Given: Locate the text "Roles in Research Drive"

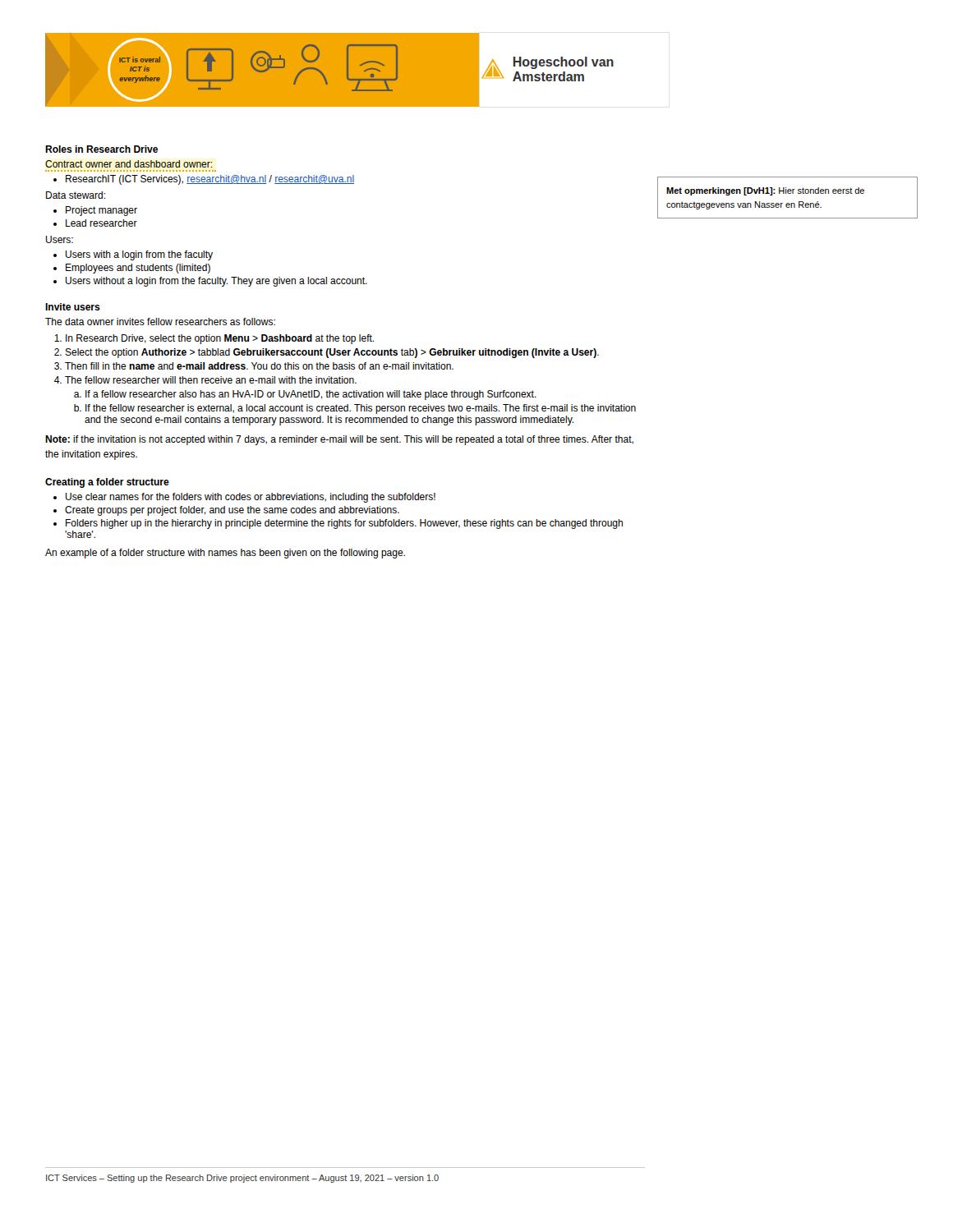Looking at the screenshot, I should tap(101, 149).
